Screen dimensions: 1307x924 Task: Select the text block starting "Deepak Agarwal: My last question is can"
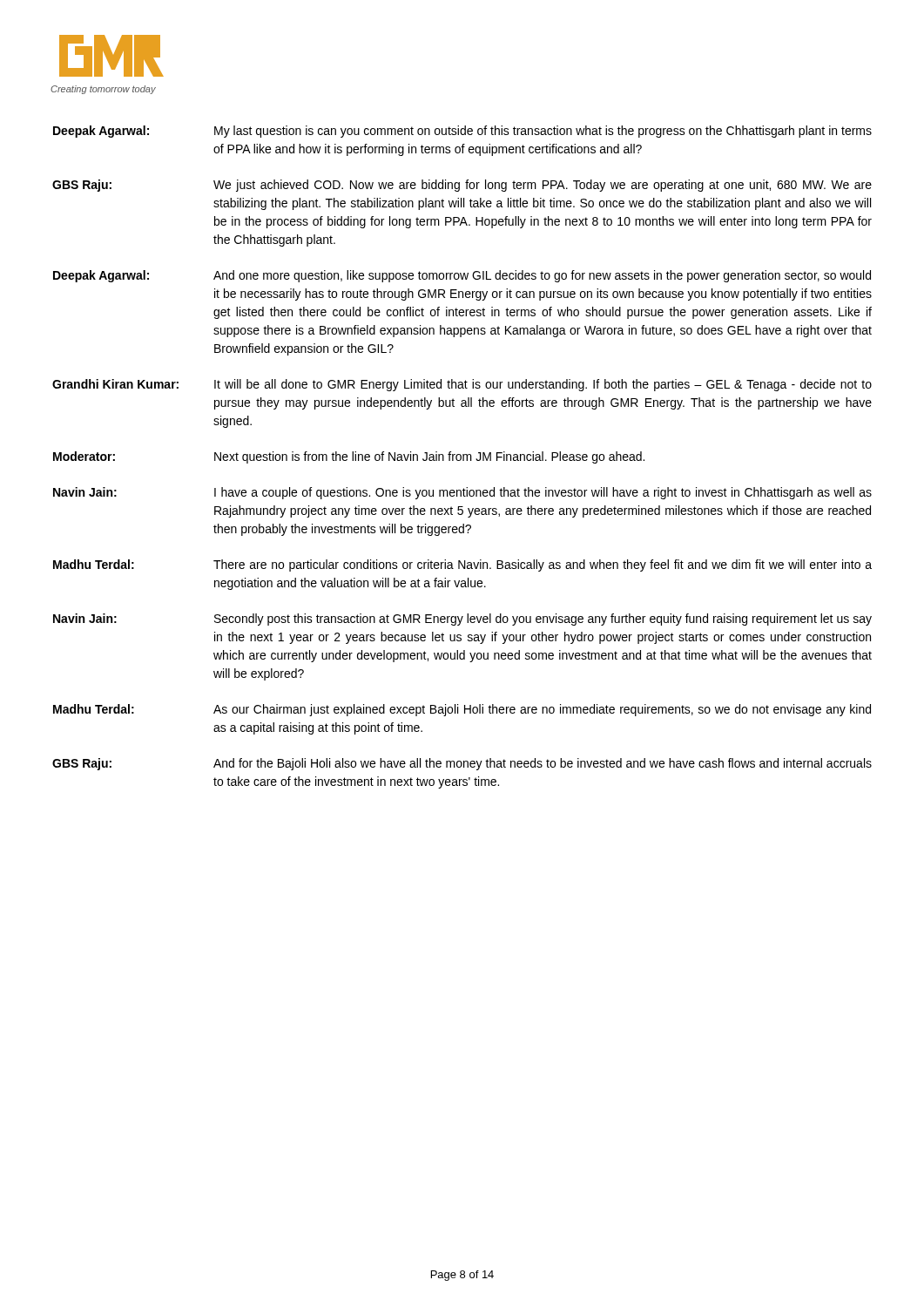point(462,140)
